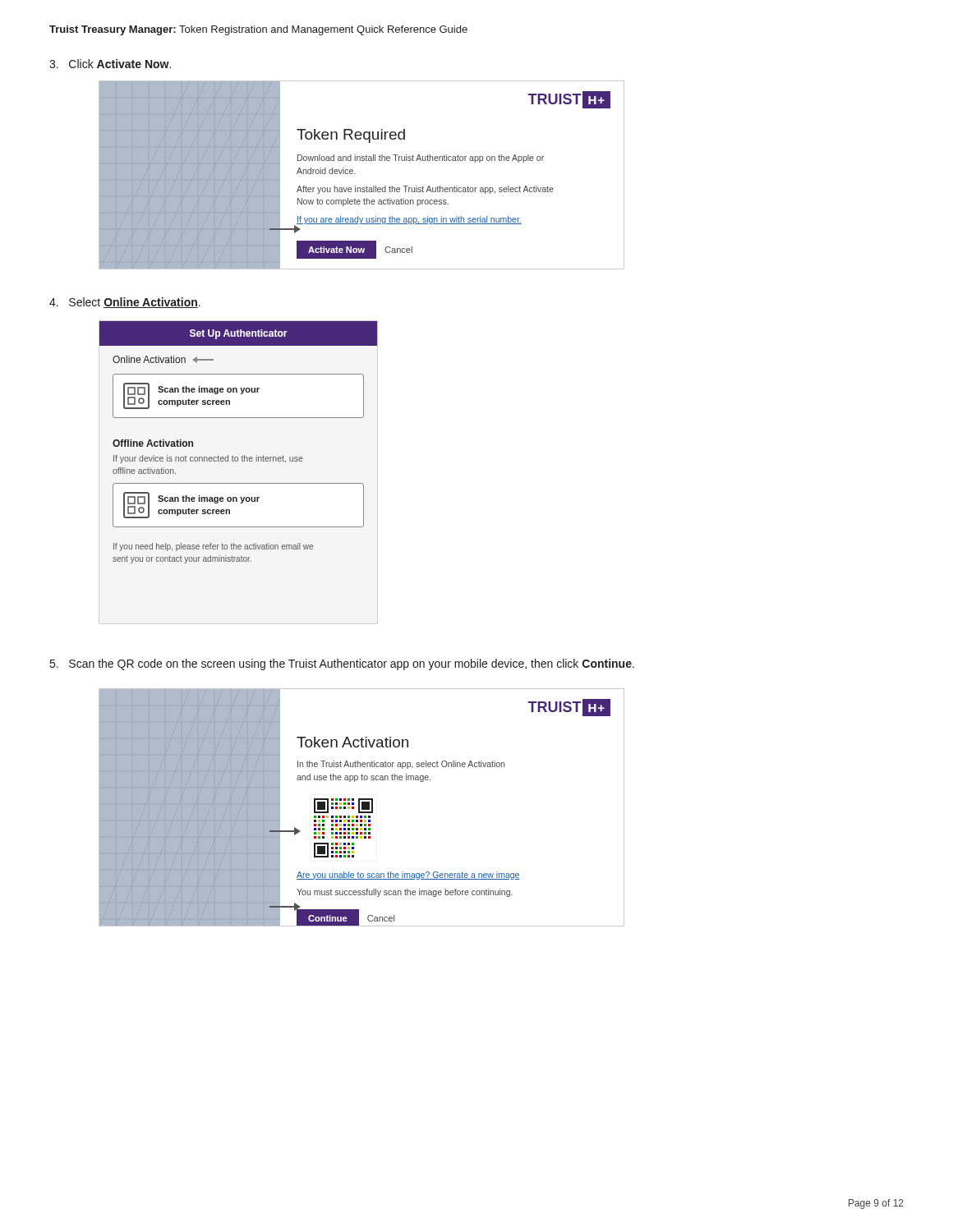Where is the passage that starts "5. Scan the QR code on the"?
Screen dimensions: 1232x953
click(x=342, y=664)
